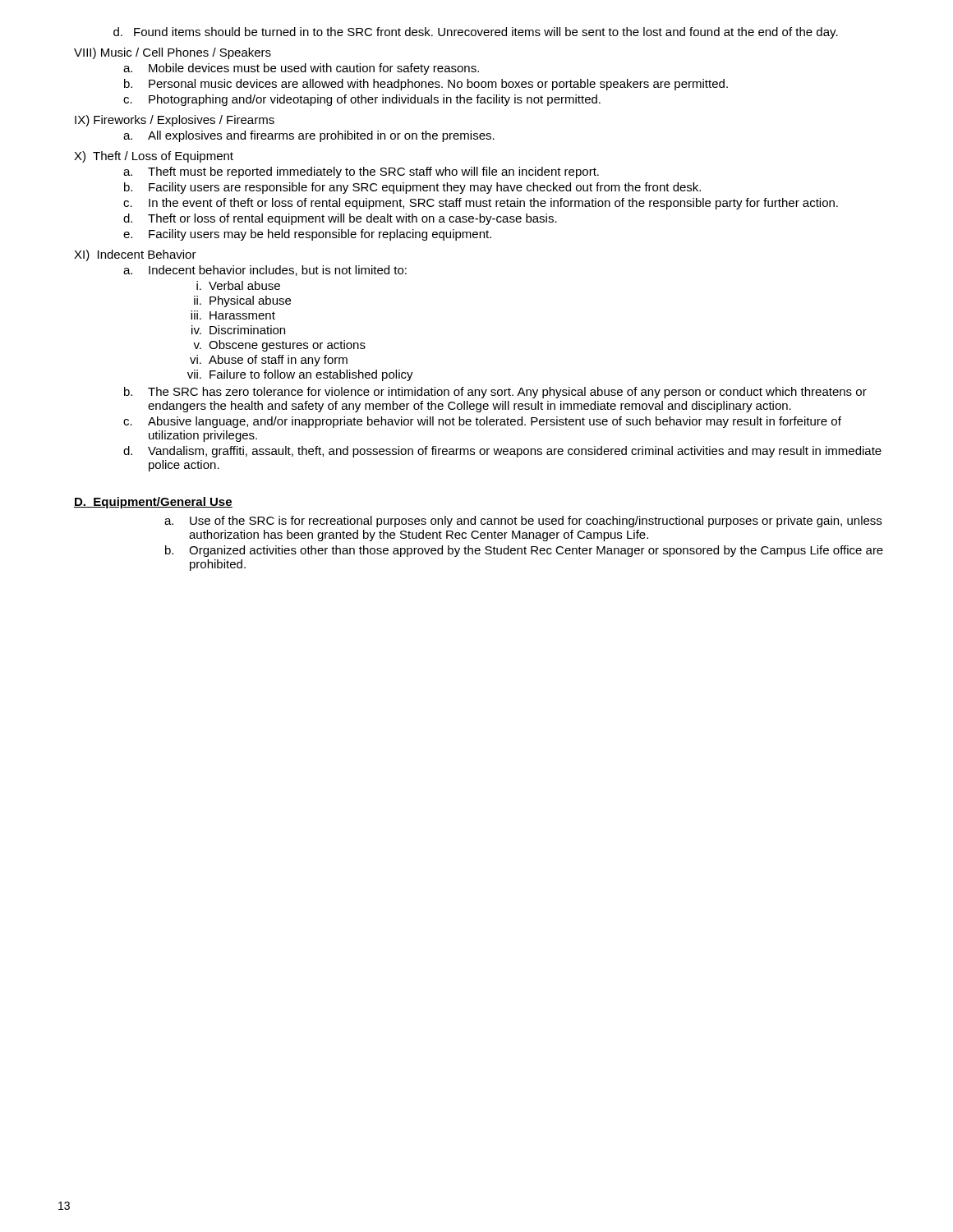
Task: Click on the list item containing "IX) Fireworks / Explosives / Firearms"
Action: click(174, 120)
